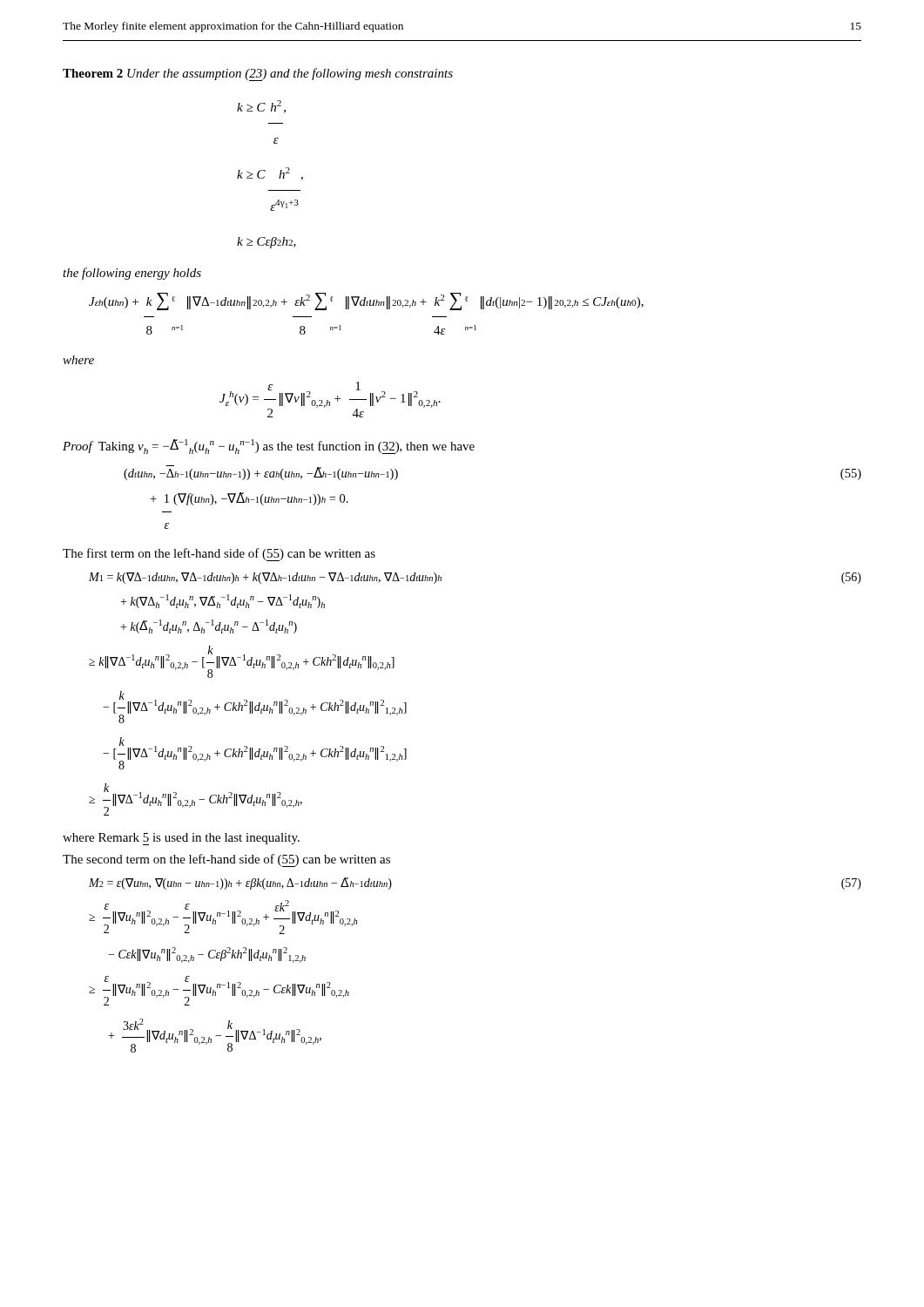Screen dimensions: 1307x924
Task: Click on the formula that says "M1 = k(∇Δ−1dtuhn,"
Action: (x=269, y=577)
